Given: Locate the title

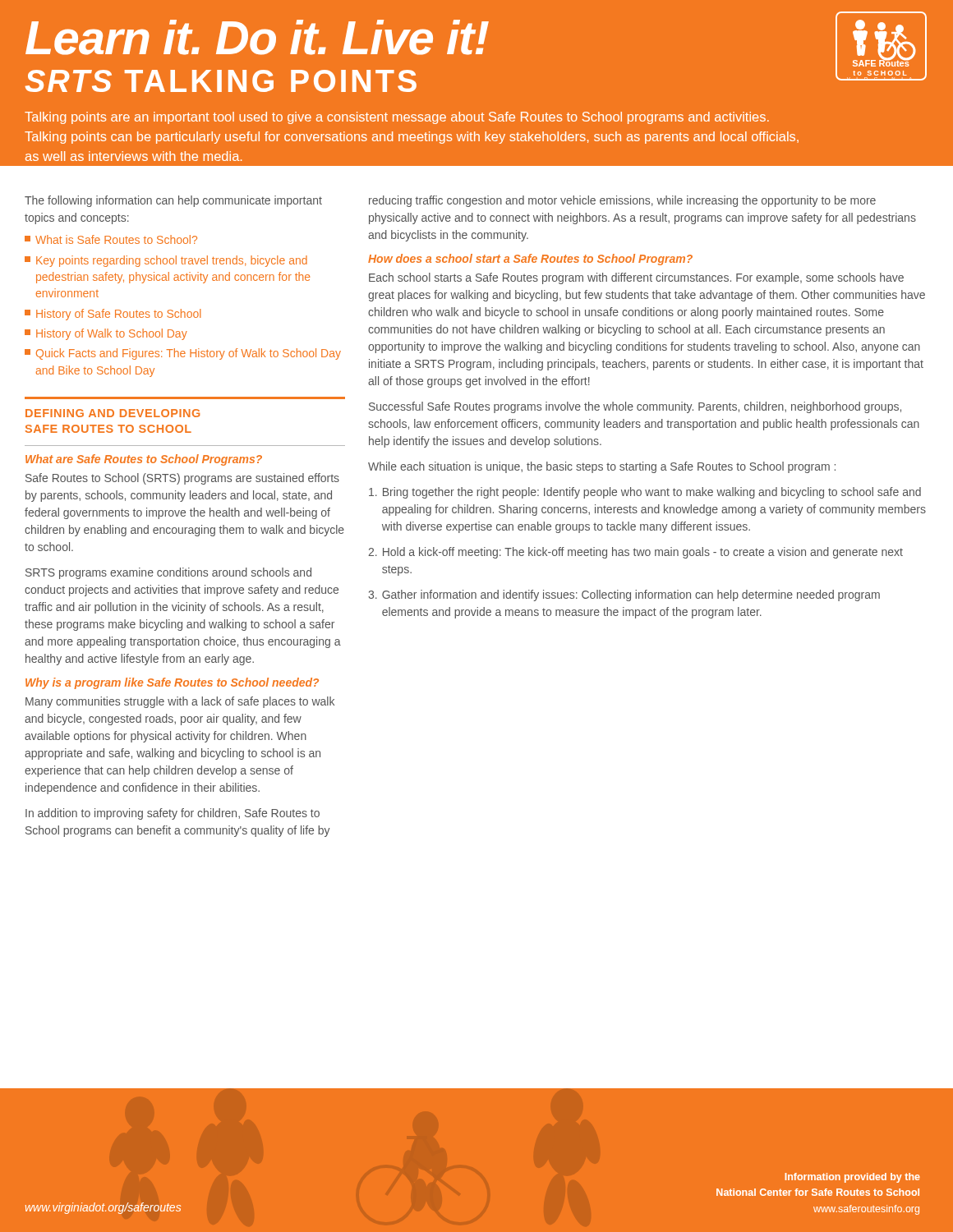Looking at the screenshot, I should click(x=476, y=88).
